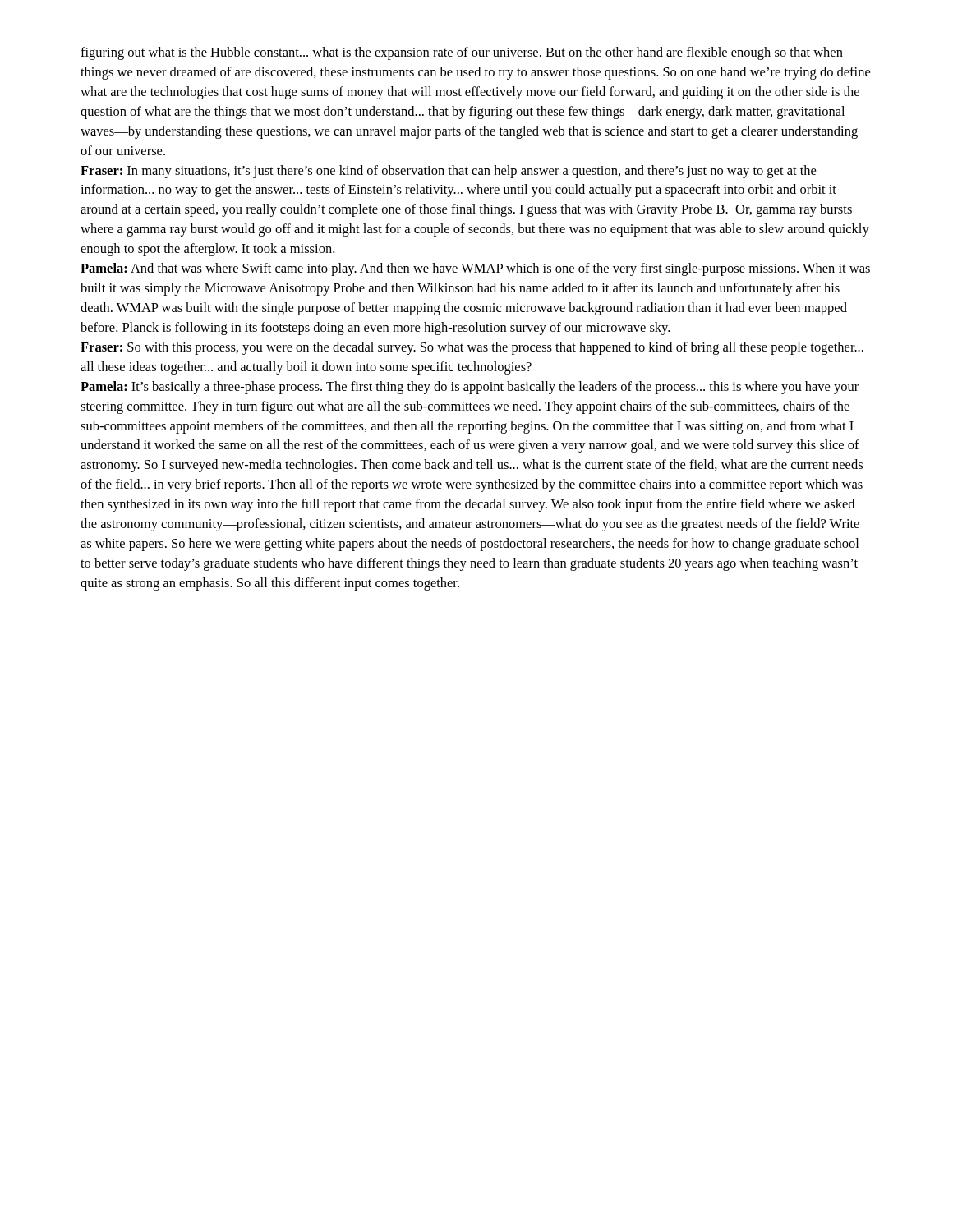Find the text block with the text "Pamela: And that was where"
This screenshot has width=953, height=1232.
coord(476,298)
